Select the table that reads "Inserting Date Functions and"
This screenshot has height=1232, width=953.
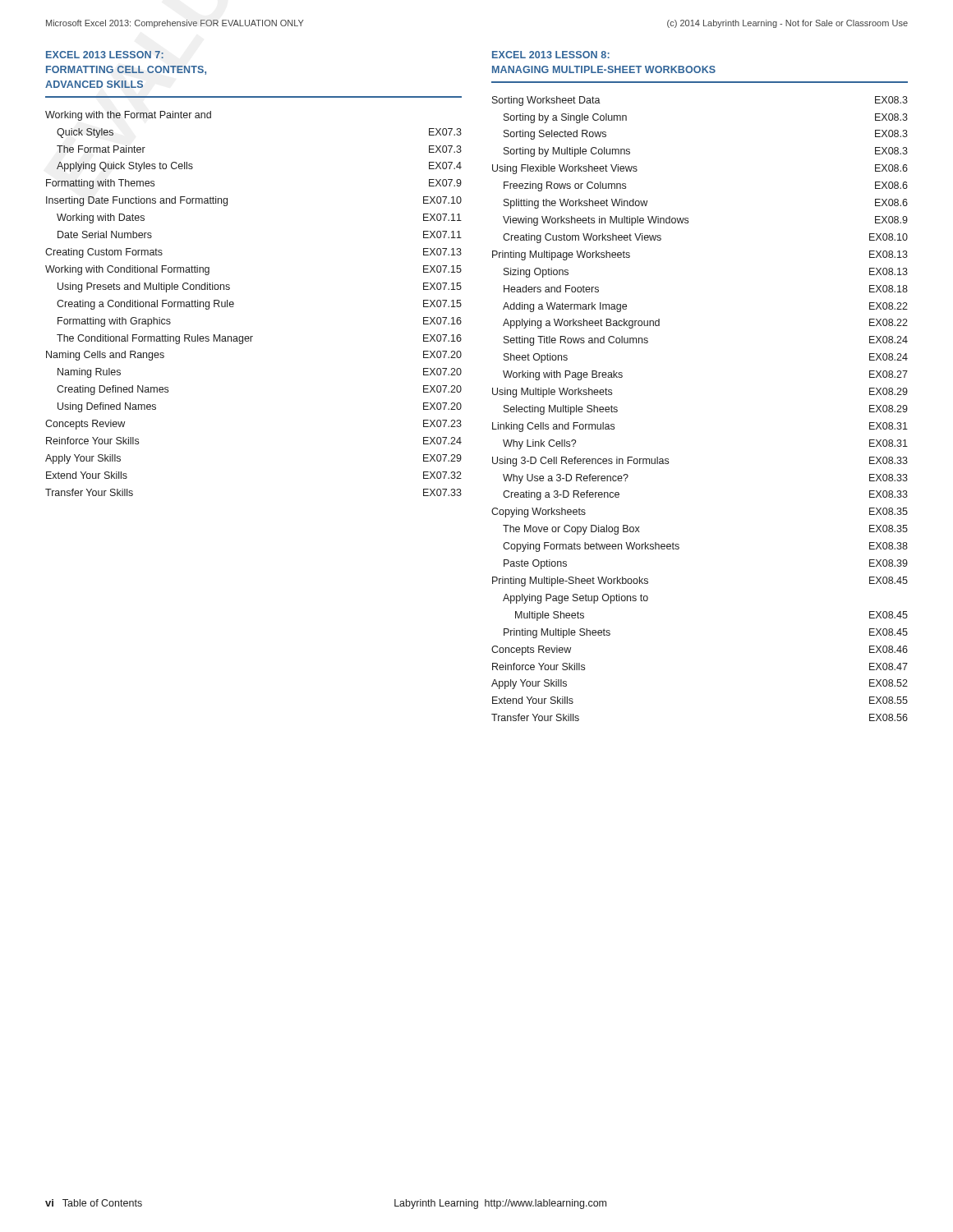tap(253, 304)
